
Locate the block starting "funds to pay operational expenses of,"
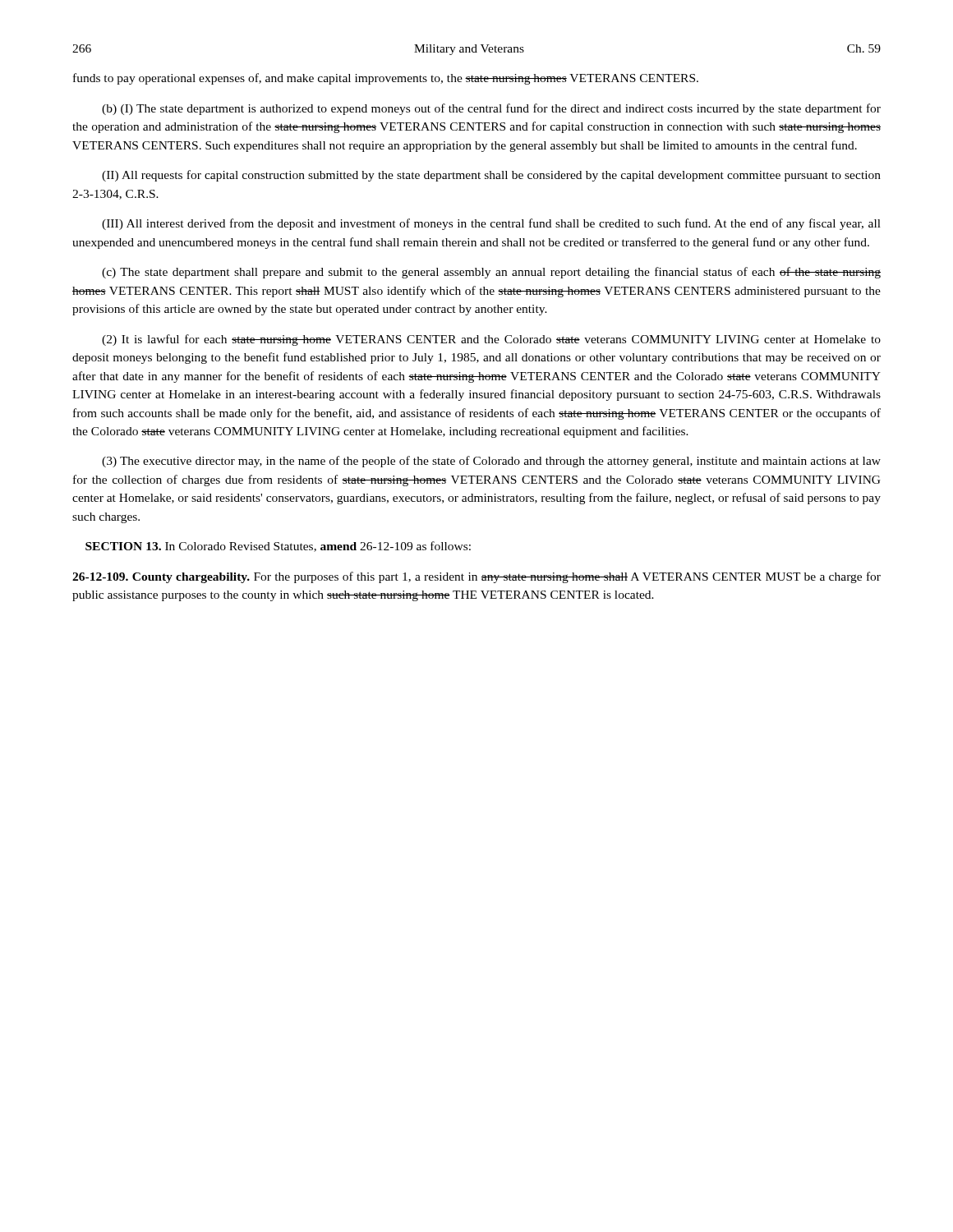(386, 78)
